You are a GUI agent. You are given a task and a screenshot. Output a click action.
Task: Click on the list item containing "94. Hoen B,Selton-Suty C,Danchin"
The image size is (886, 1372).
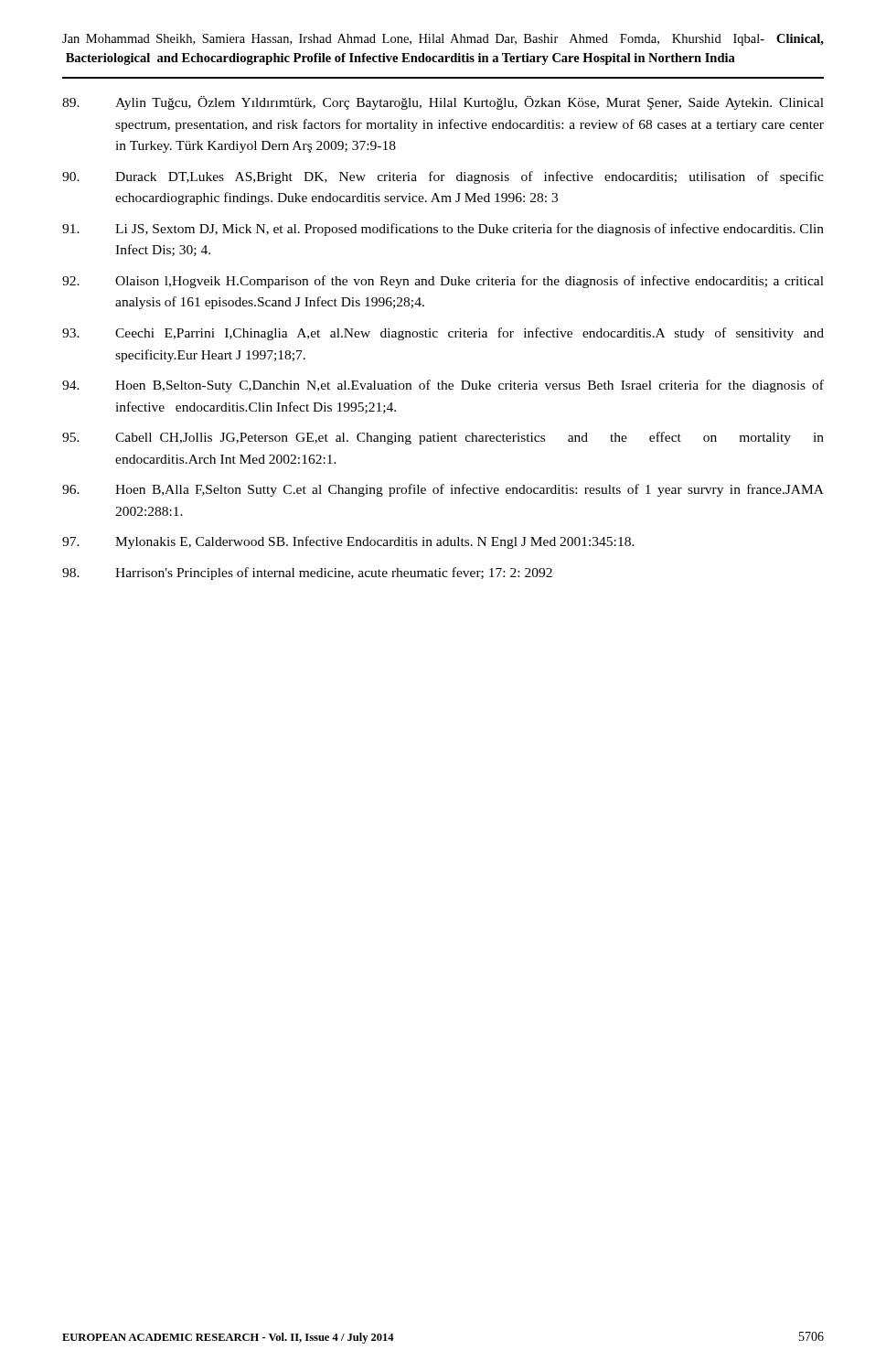click(443, 396)
